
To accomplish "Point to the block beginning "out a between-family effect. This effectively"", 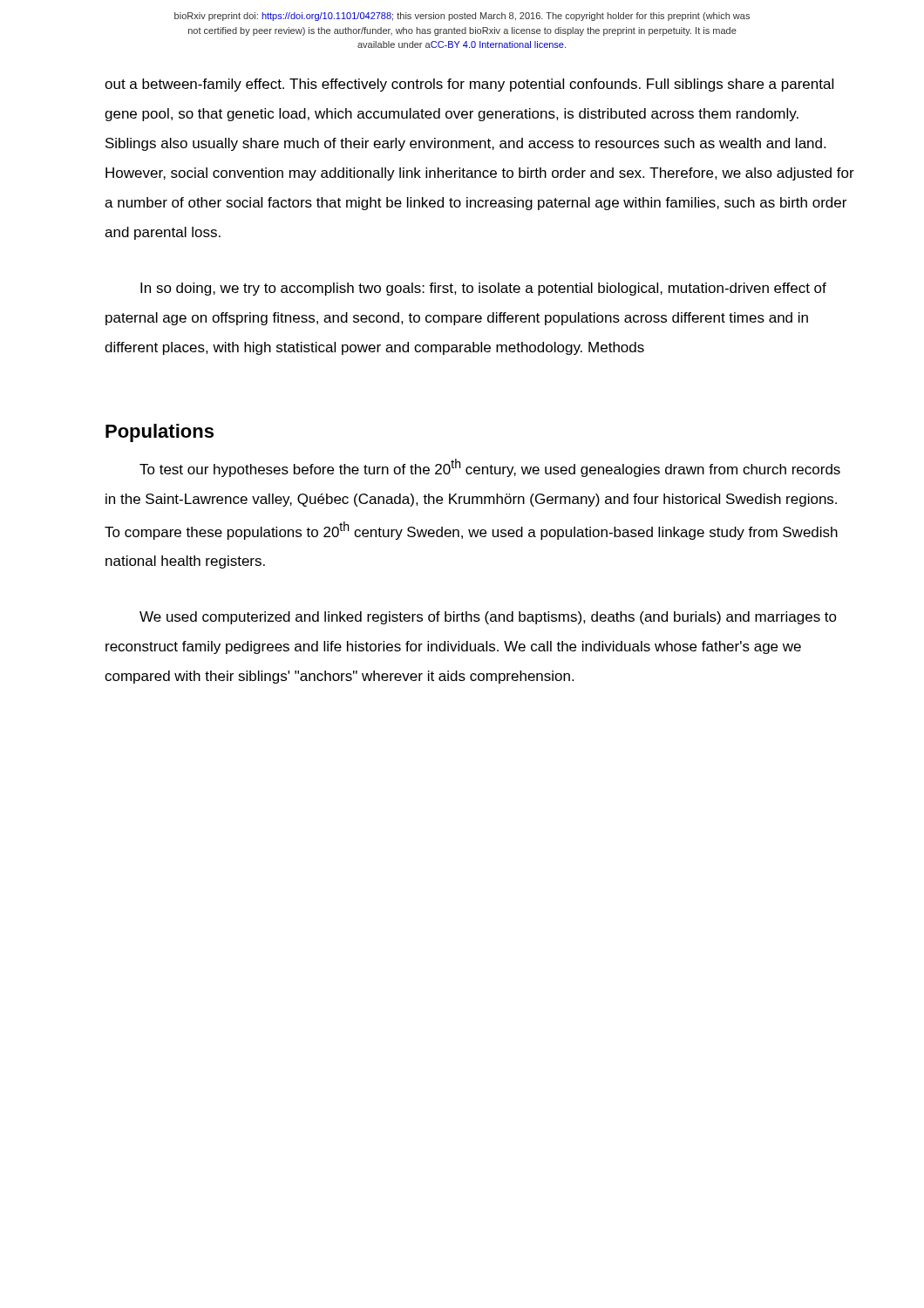I will [x=479, y=158].
